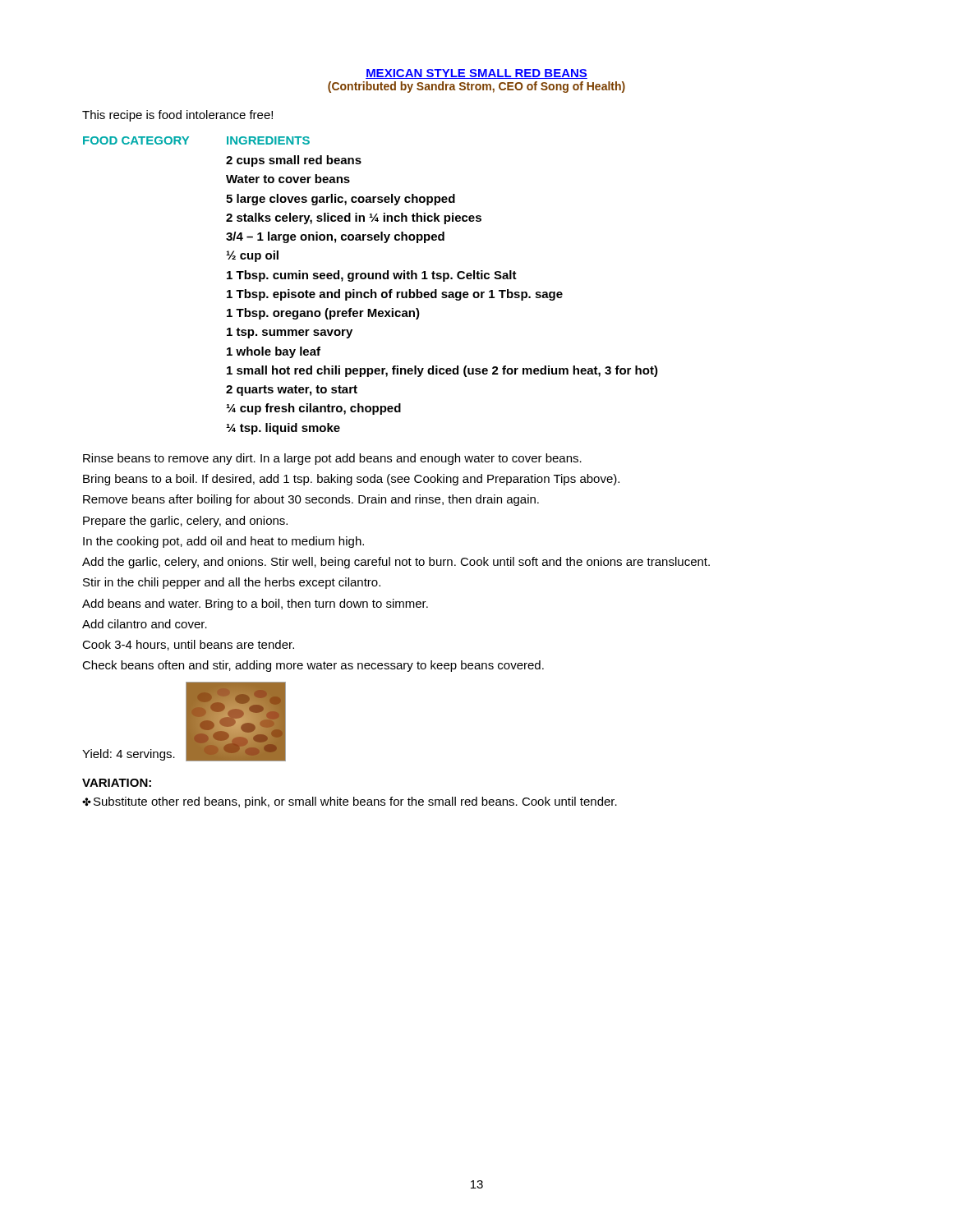953x1232 pixels.
Task: Select the text block starting "¼ tsp. liquid"
Action: 283,427
